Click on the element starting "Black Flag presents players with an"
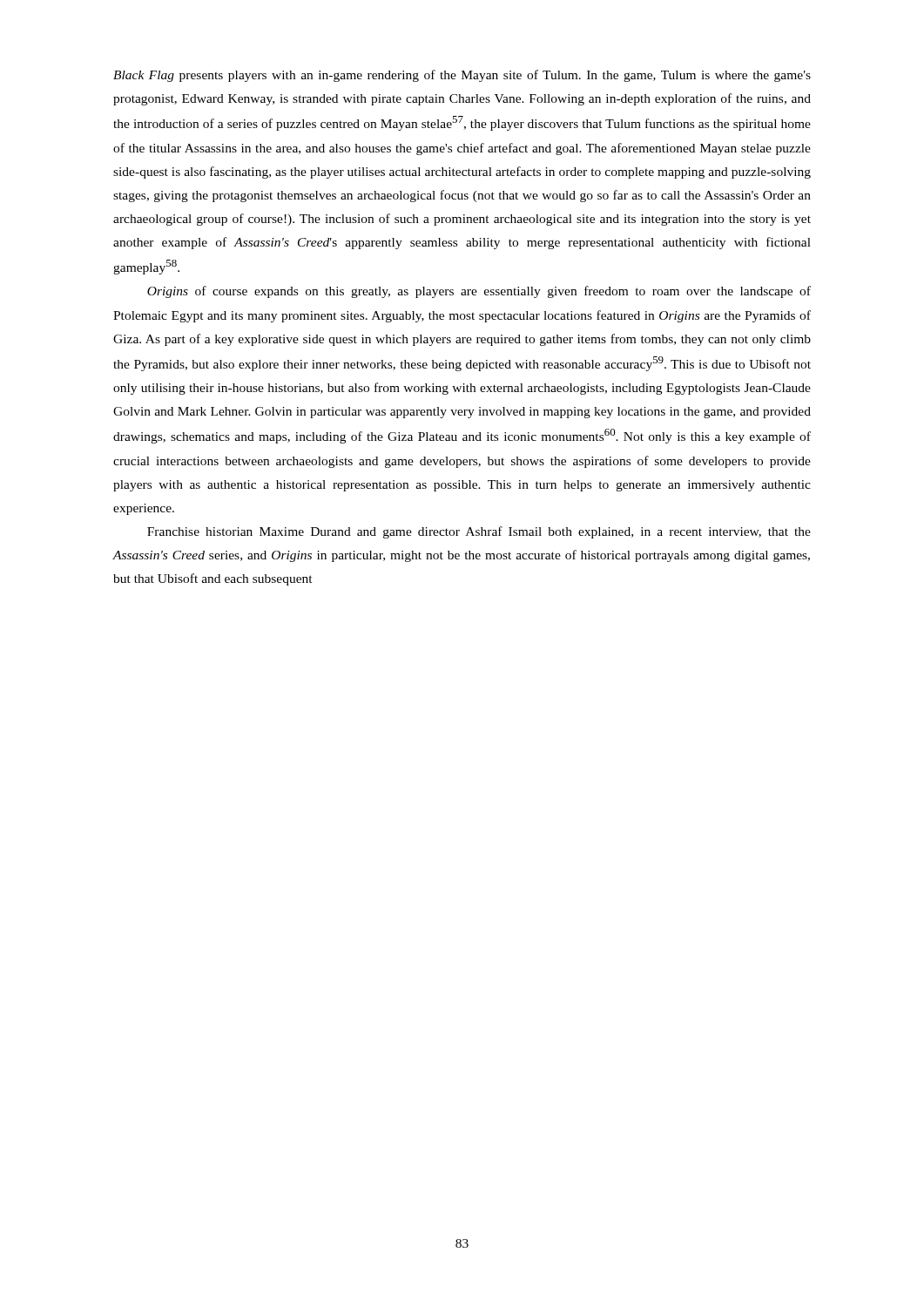Image resolution: width=924 pixels, height=1307 pixels. 462,171
